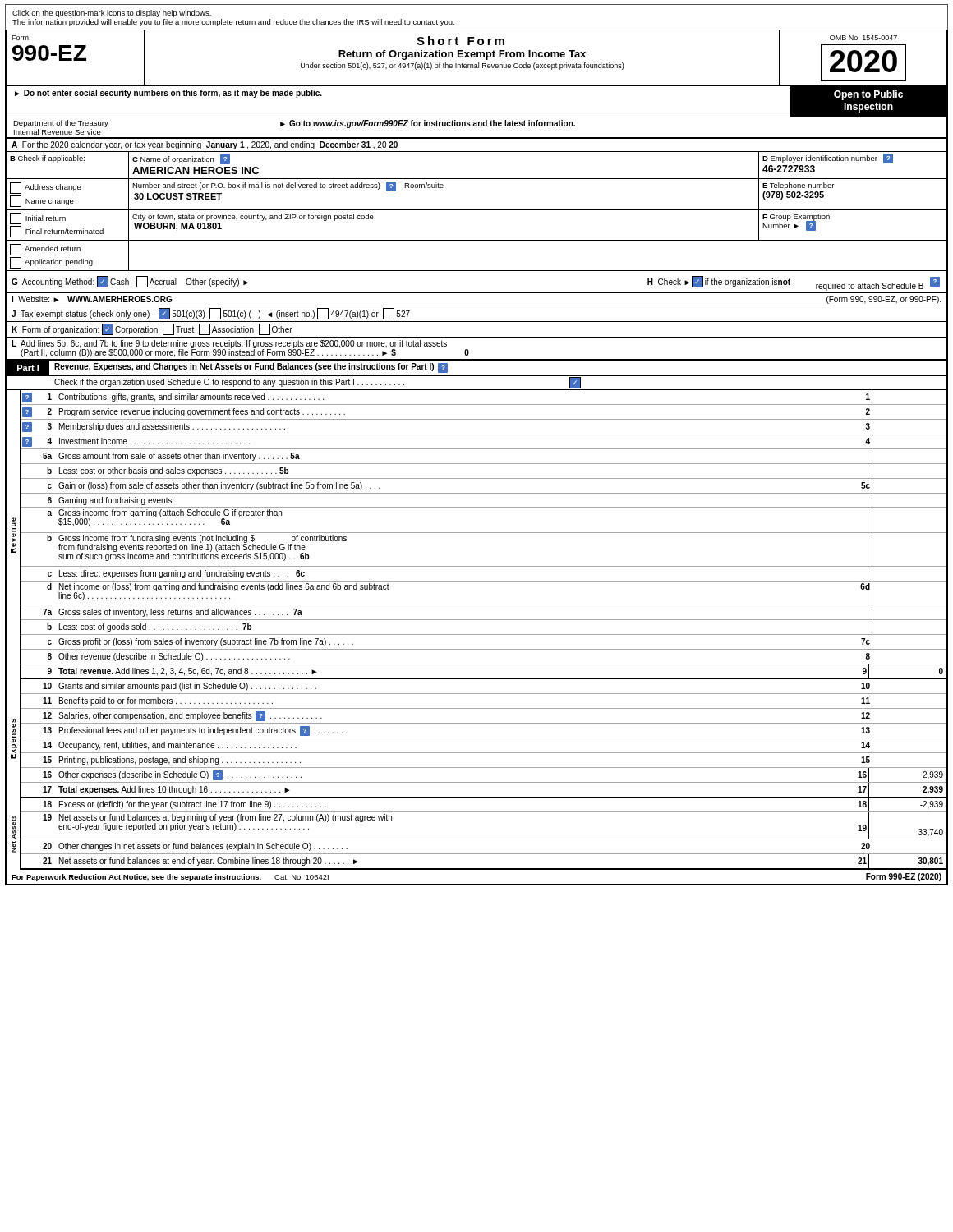Locate the passage starting "K Form of"
This screenshot has height=1232, width=953.
pos(152,330)
